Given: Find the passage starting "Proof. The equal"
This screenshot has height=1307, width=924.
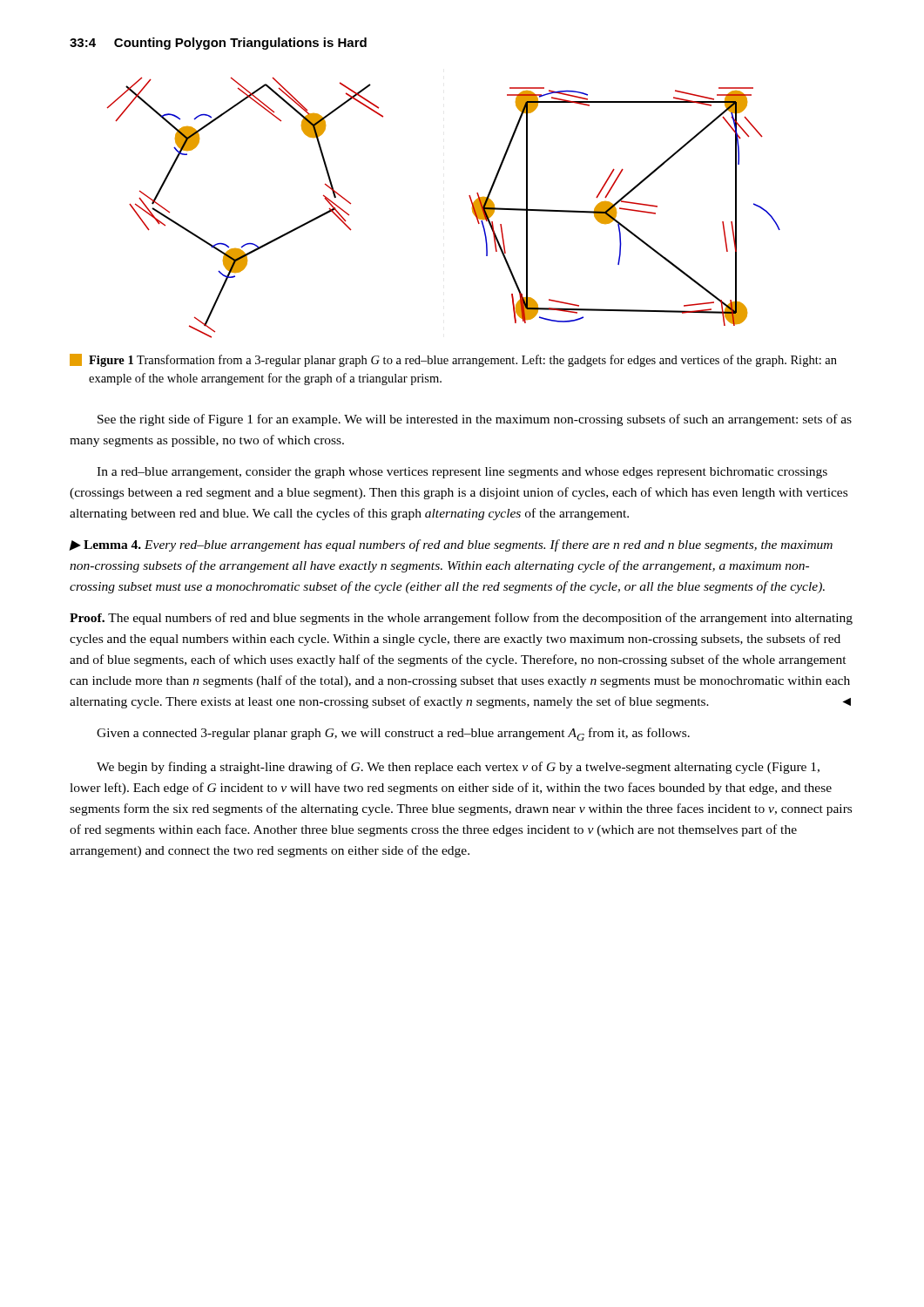Looking at the screenshot, I should point(462,661).
